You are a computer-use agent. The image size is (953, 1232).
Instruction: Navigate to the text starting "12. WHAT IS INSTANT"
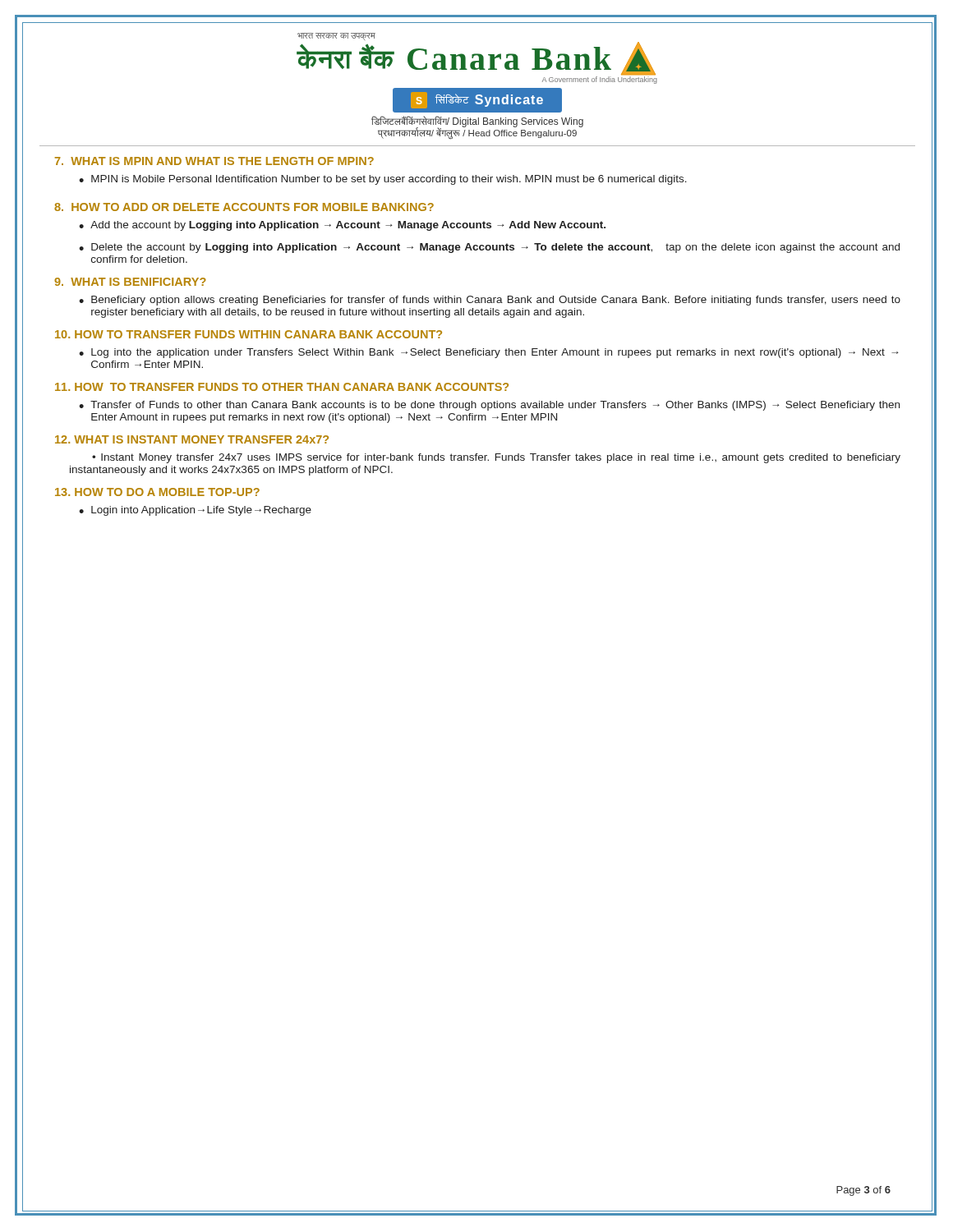pyautogui.click(x=192, y=440)
